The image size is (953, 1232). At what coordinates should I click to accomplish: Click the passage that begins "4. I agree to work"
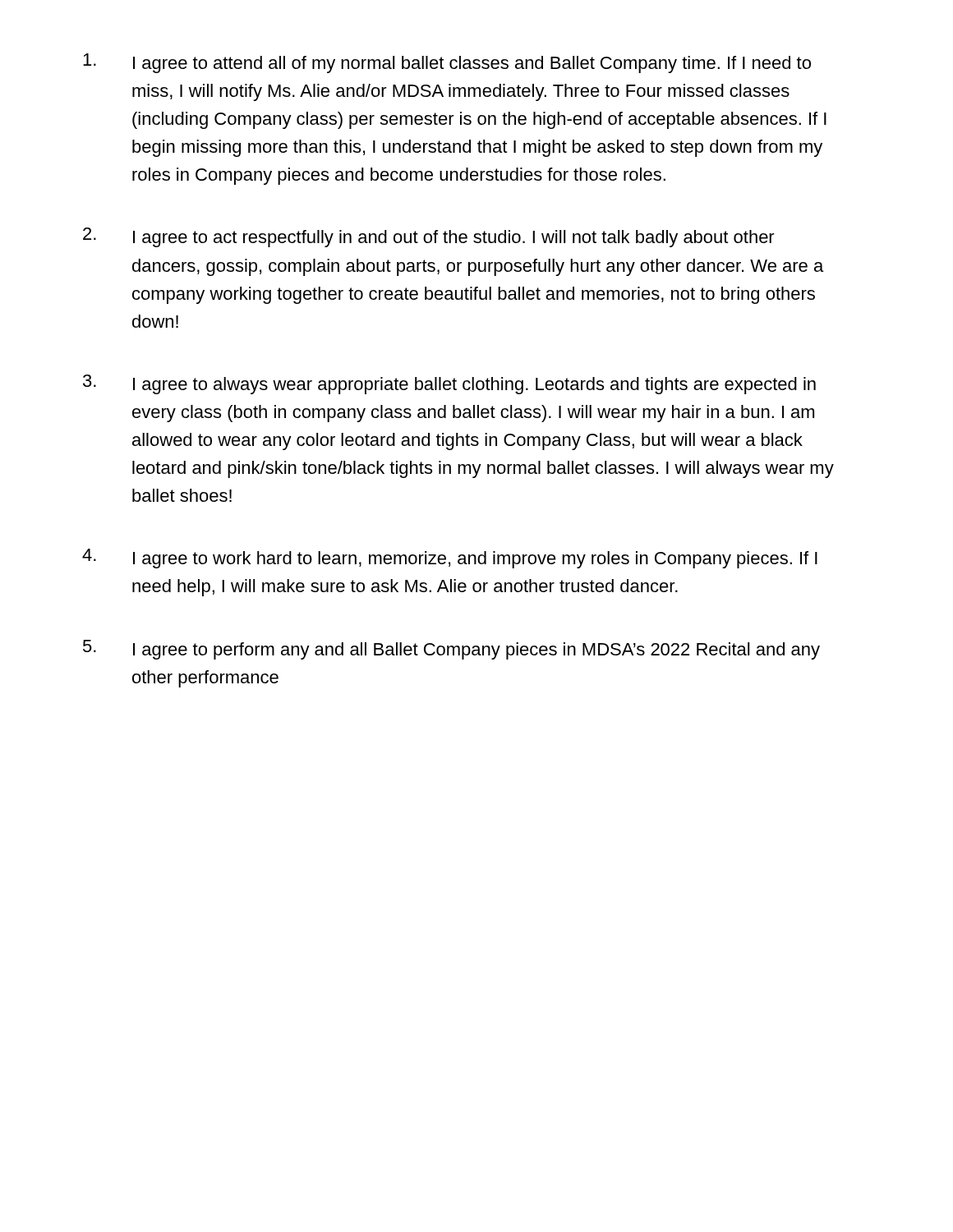pyautogui.click(x=460, y=573)
